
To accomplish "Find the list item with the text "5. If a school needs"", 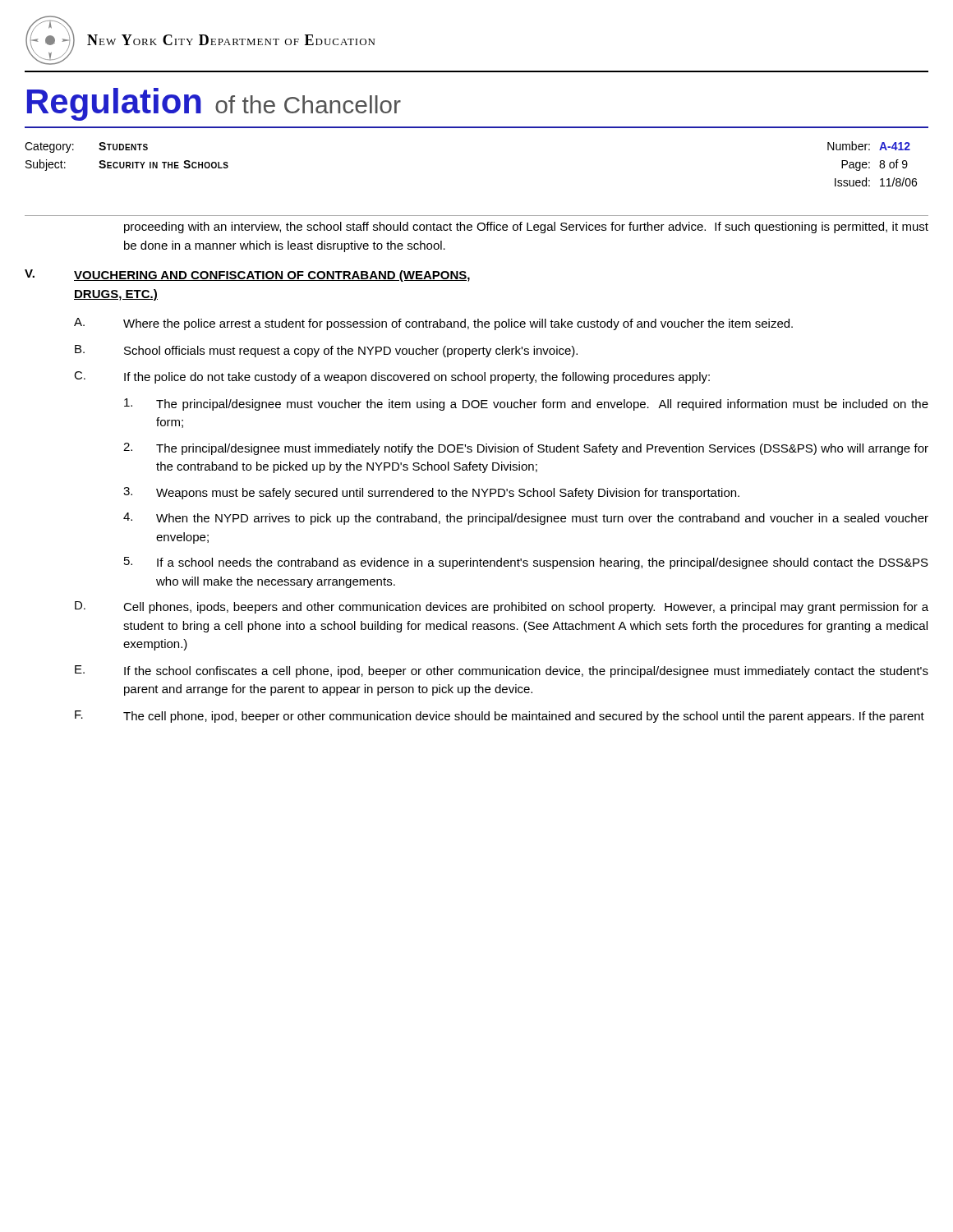I will point(526,572).
